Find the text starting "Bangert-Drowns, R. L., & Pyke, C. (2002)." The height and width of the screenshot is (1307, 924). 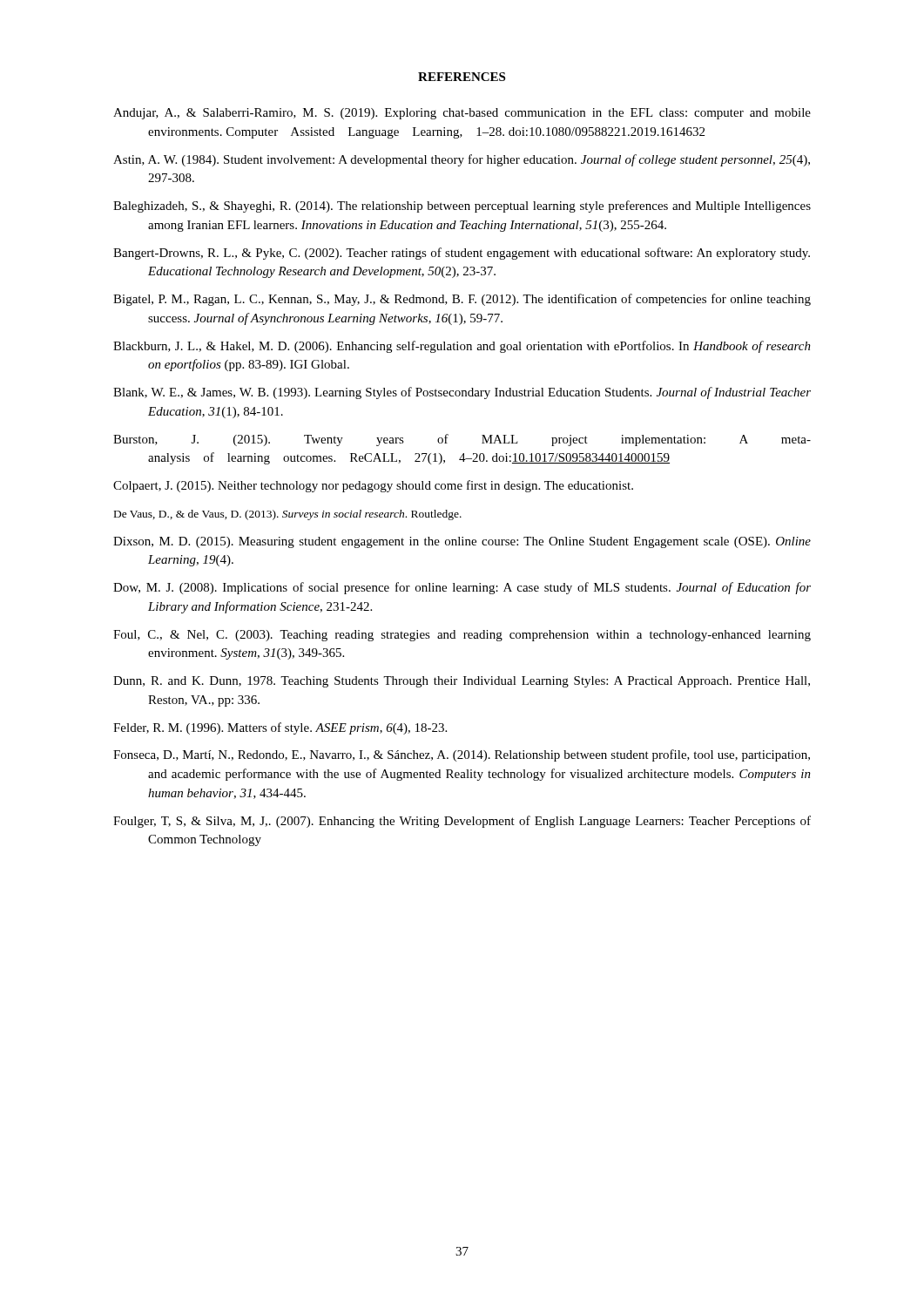[x=462, y=262]
